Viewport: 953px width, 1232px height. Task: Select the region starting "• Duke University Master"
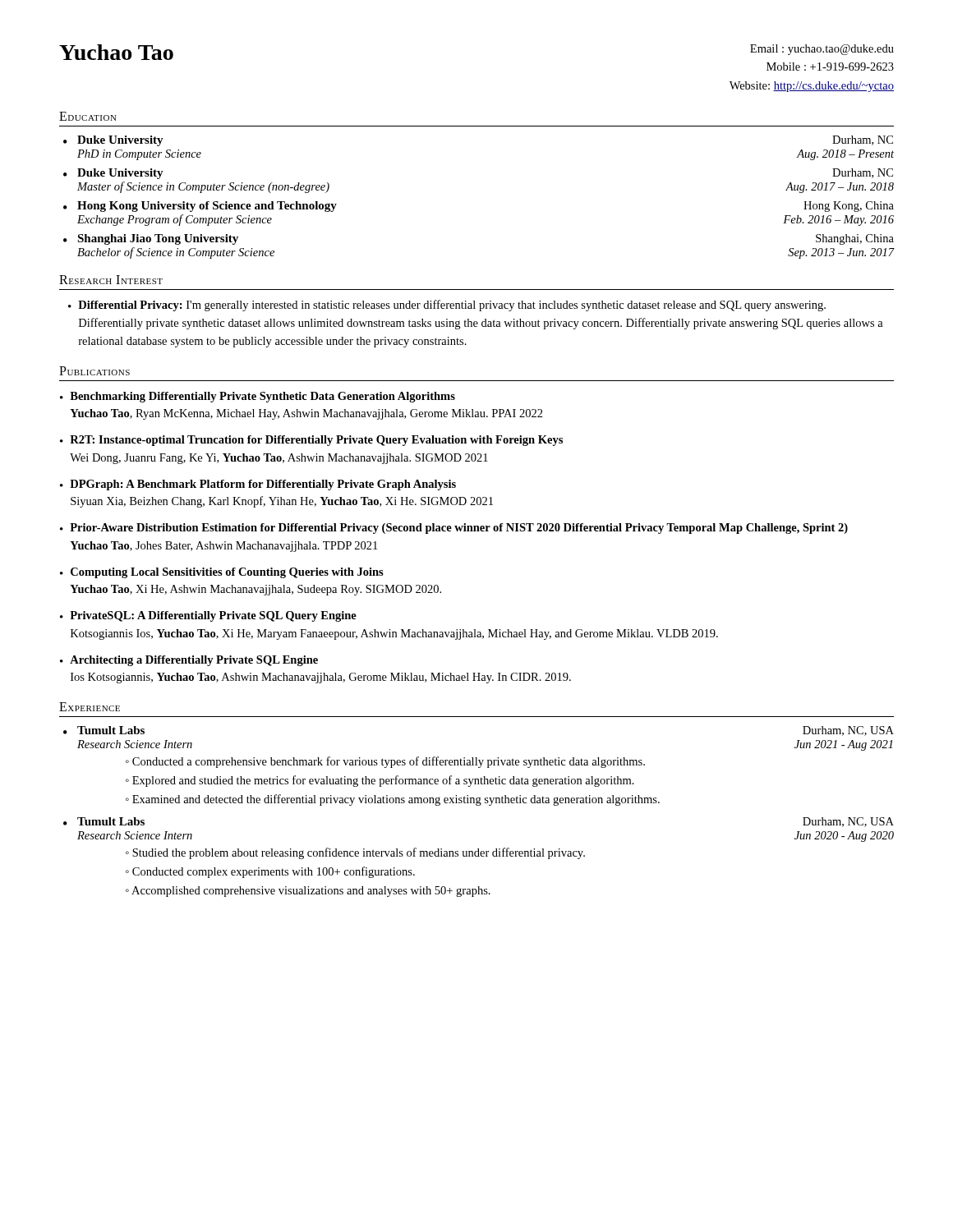click(123, 174)
